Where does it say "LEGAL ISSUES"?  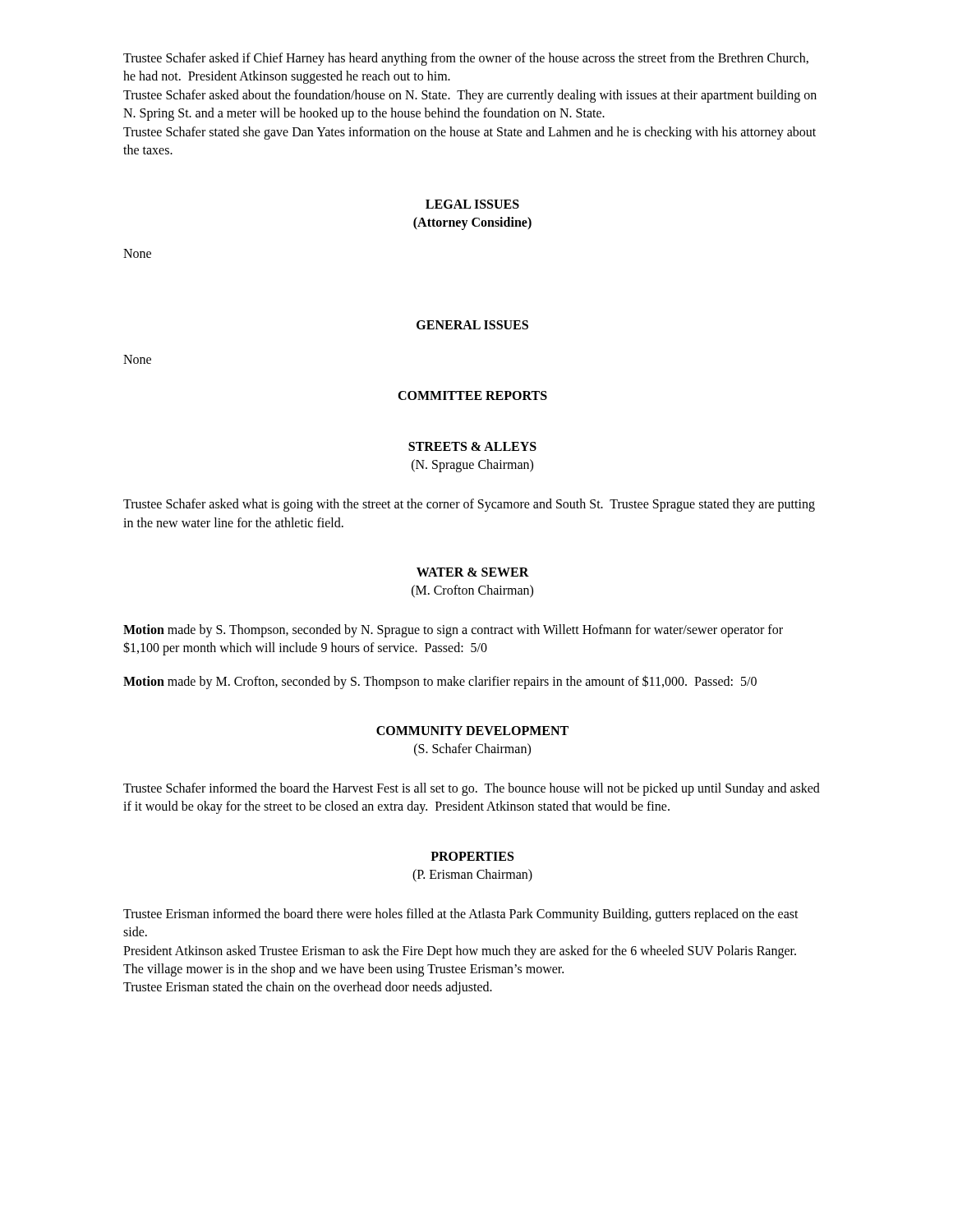[472, 204]
